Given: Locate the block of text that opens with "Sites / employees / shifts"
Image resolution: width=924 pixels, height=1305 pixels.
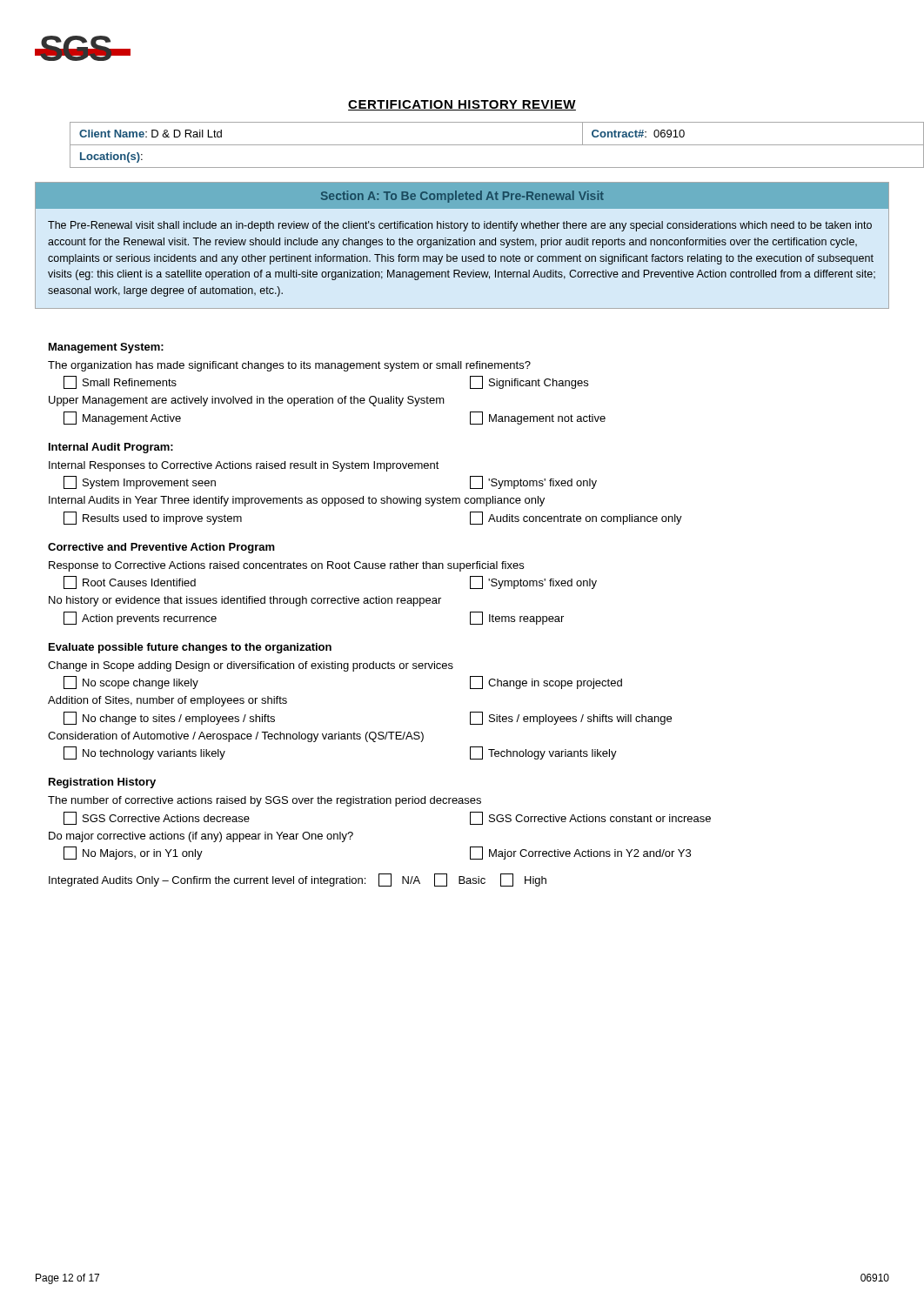Looking at the screenshot, I should (x=580, y=718).
